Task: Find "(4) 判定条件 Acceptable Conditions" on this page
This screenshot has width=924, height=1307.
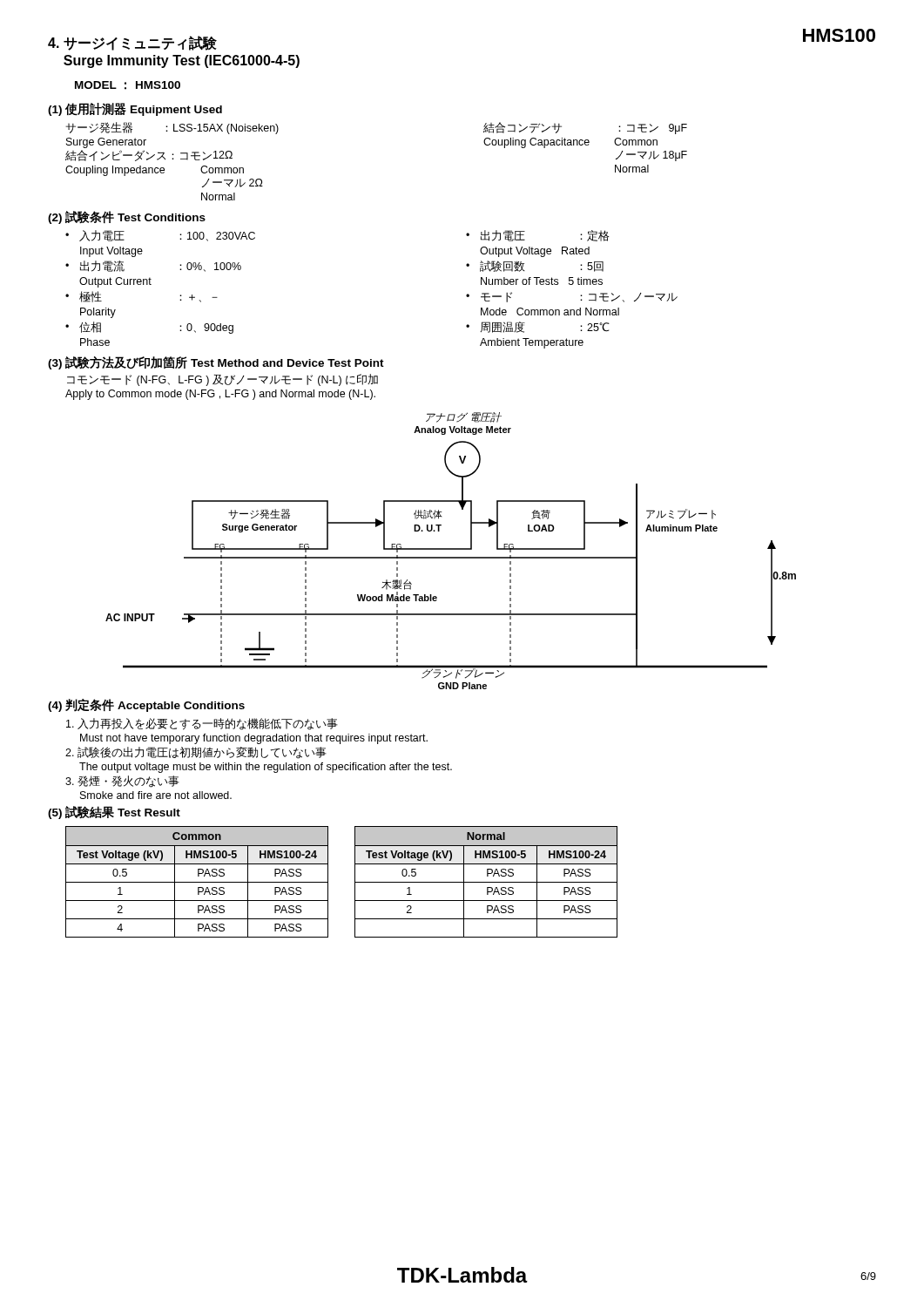Action: click(146, 705)
